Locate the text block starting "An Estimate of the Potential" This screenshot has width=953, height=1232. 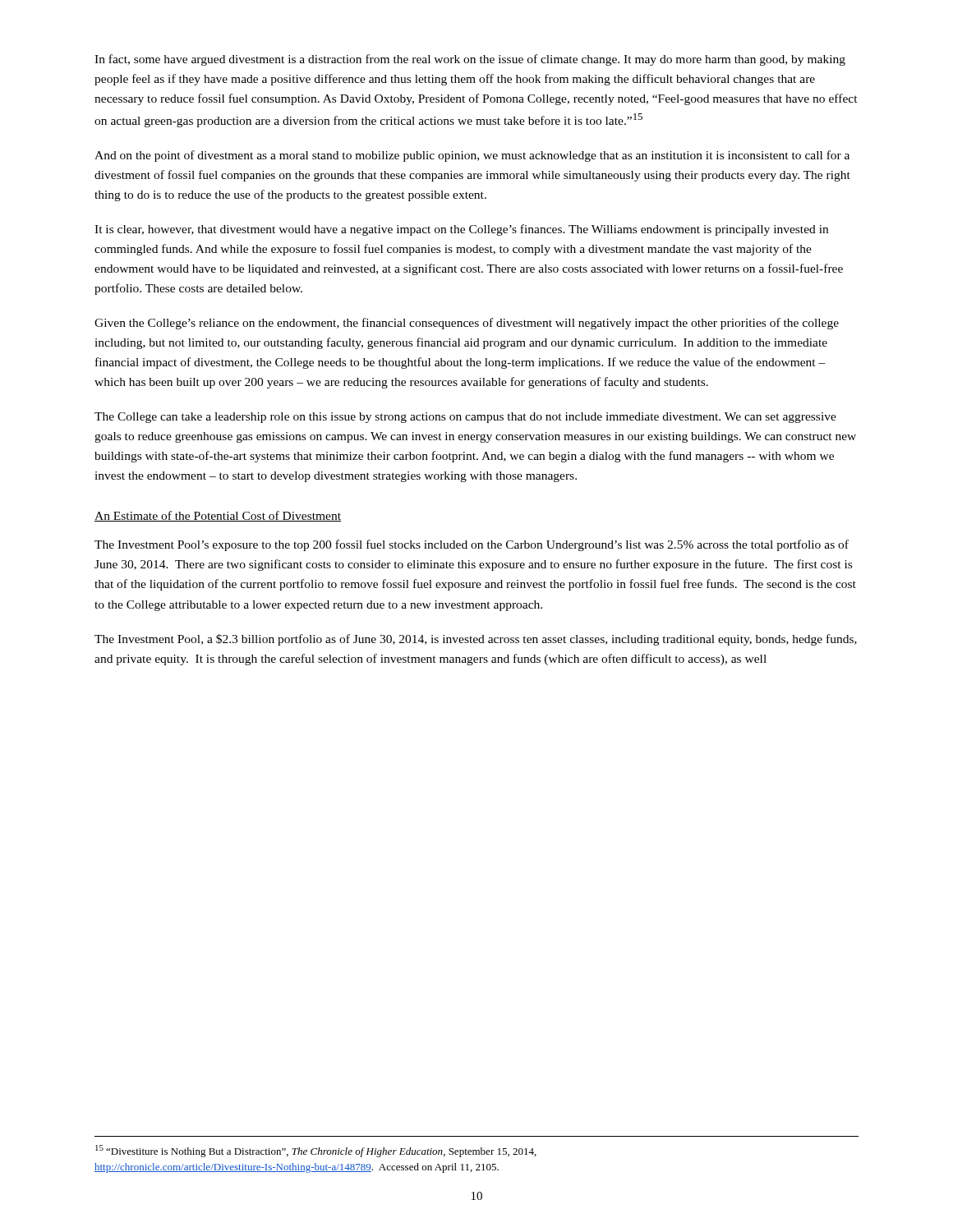tap(218, 516)
